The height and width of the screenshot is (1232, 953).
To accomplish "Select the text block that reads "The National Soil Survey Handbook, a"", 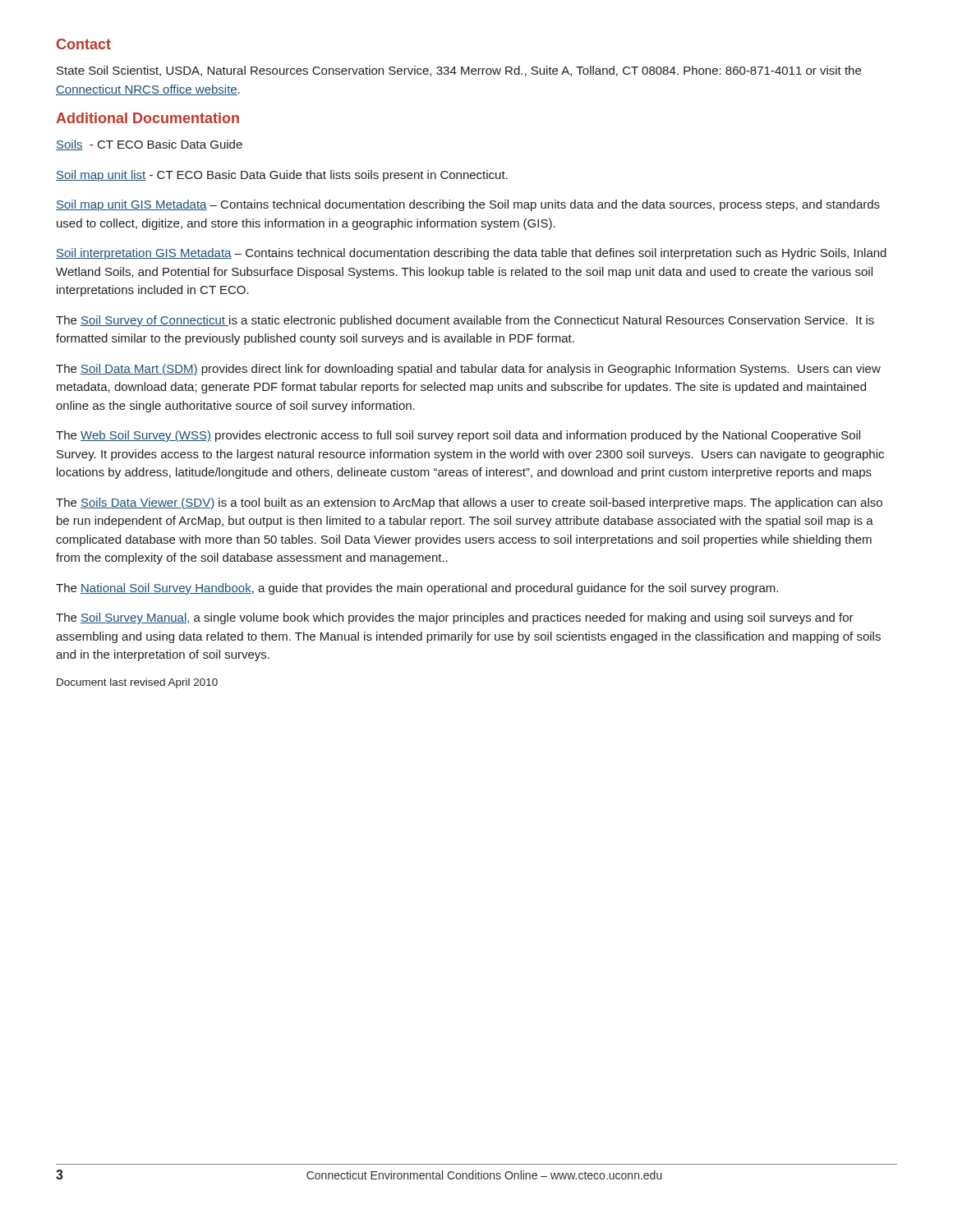I will [x=418, y=587].
